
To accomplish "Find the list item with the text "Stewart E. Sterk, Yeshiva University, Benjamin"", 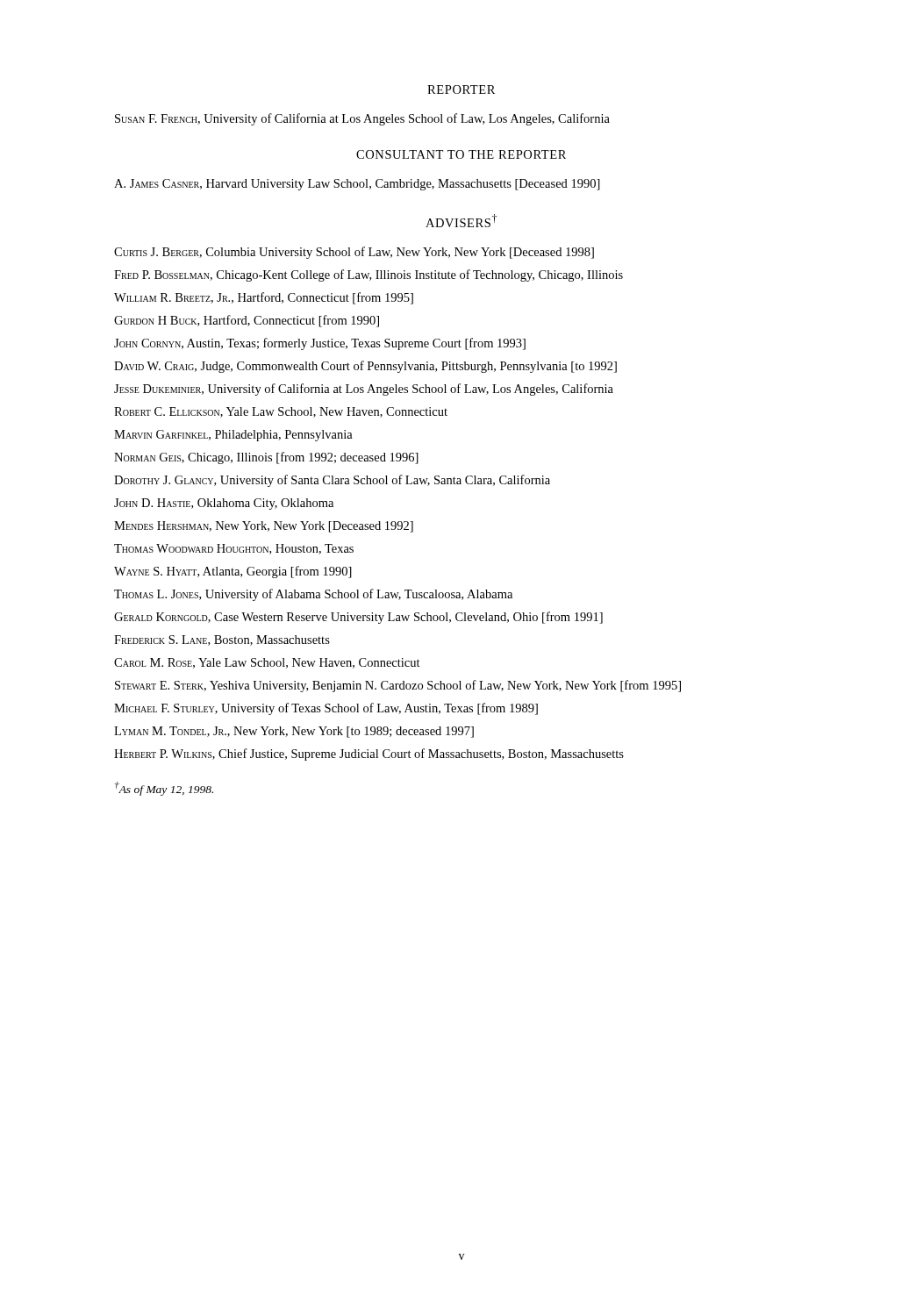I will (x=398, y=685).
